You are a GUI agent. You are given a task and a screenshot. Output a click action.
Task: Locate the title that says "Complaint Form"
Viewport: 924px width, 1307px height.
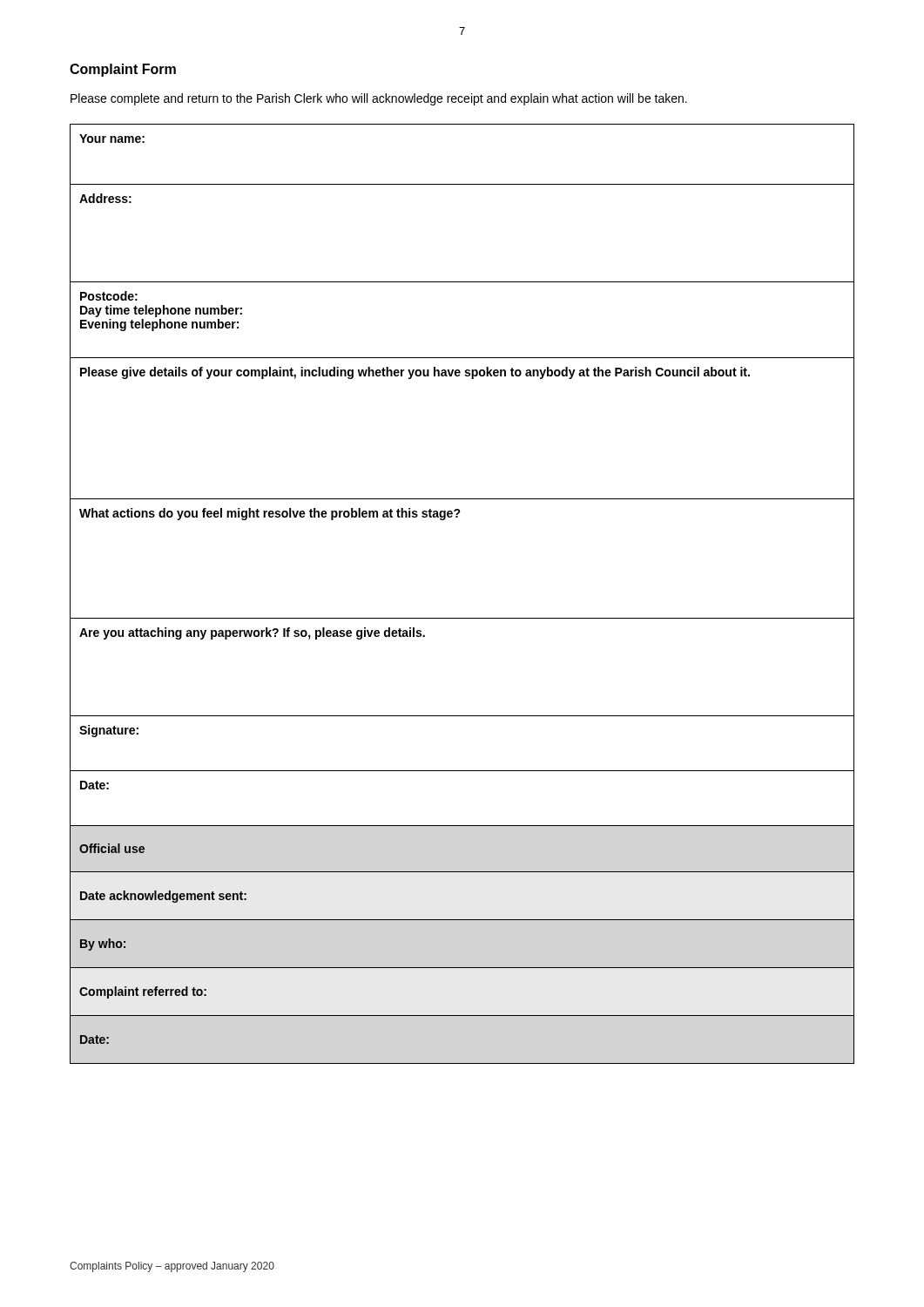[x=123, y=69]
